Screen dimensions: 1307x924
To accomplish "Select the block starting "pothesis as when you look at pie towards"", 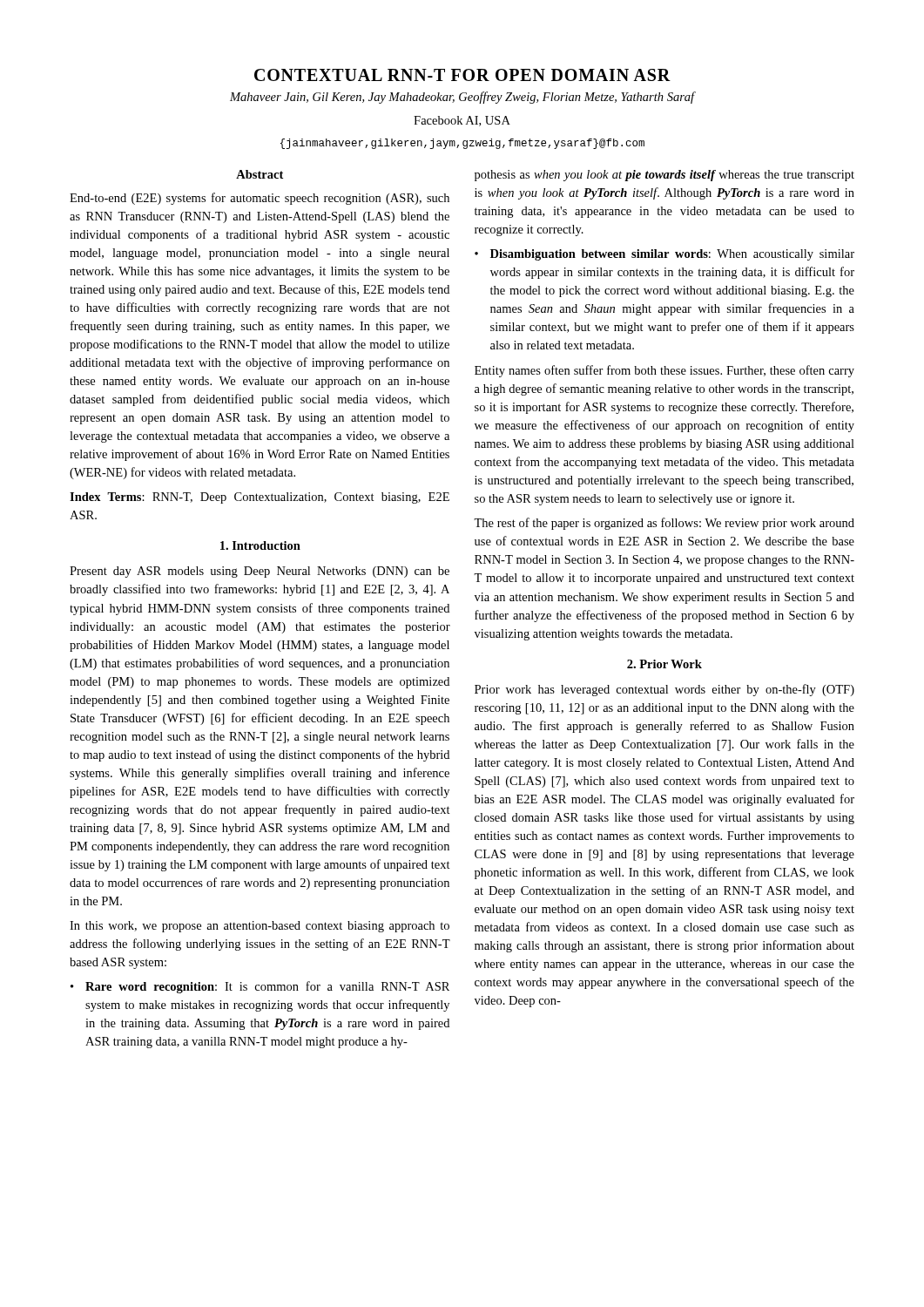I will [x=664, y=202].
